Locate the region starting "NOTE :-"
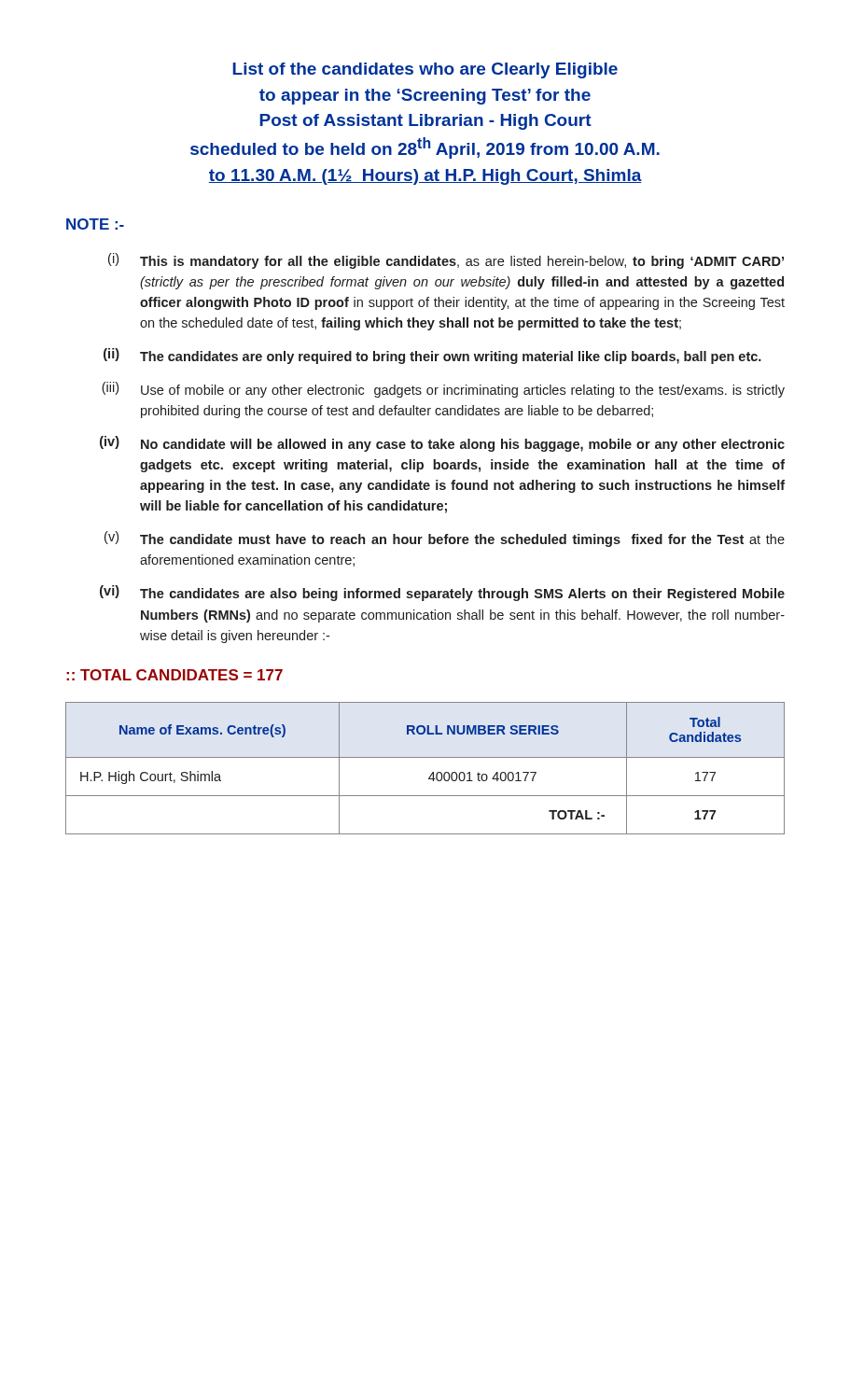The image size is (850, 1400). pyautogui.click(x=95, y=224)
